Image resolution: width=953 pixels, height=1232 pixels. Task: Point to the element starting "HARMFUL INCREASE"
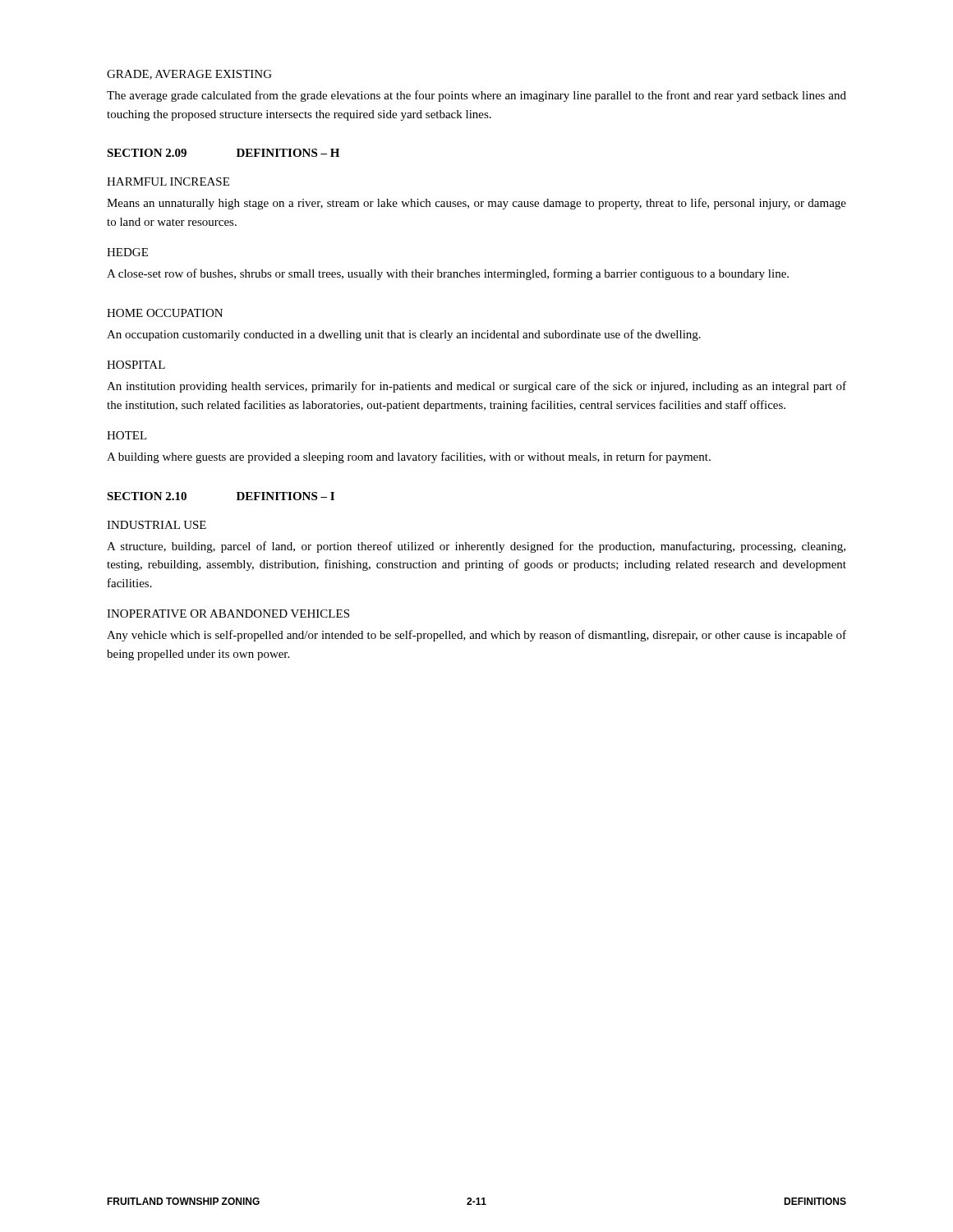168,182
